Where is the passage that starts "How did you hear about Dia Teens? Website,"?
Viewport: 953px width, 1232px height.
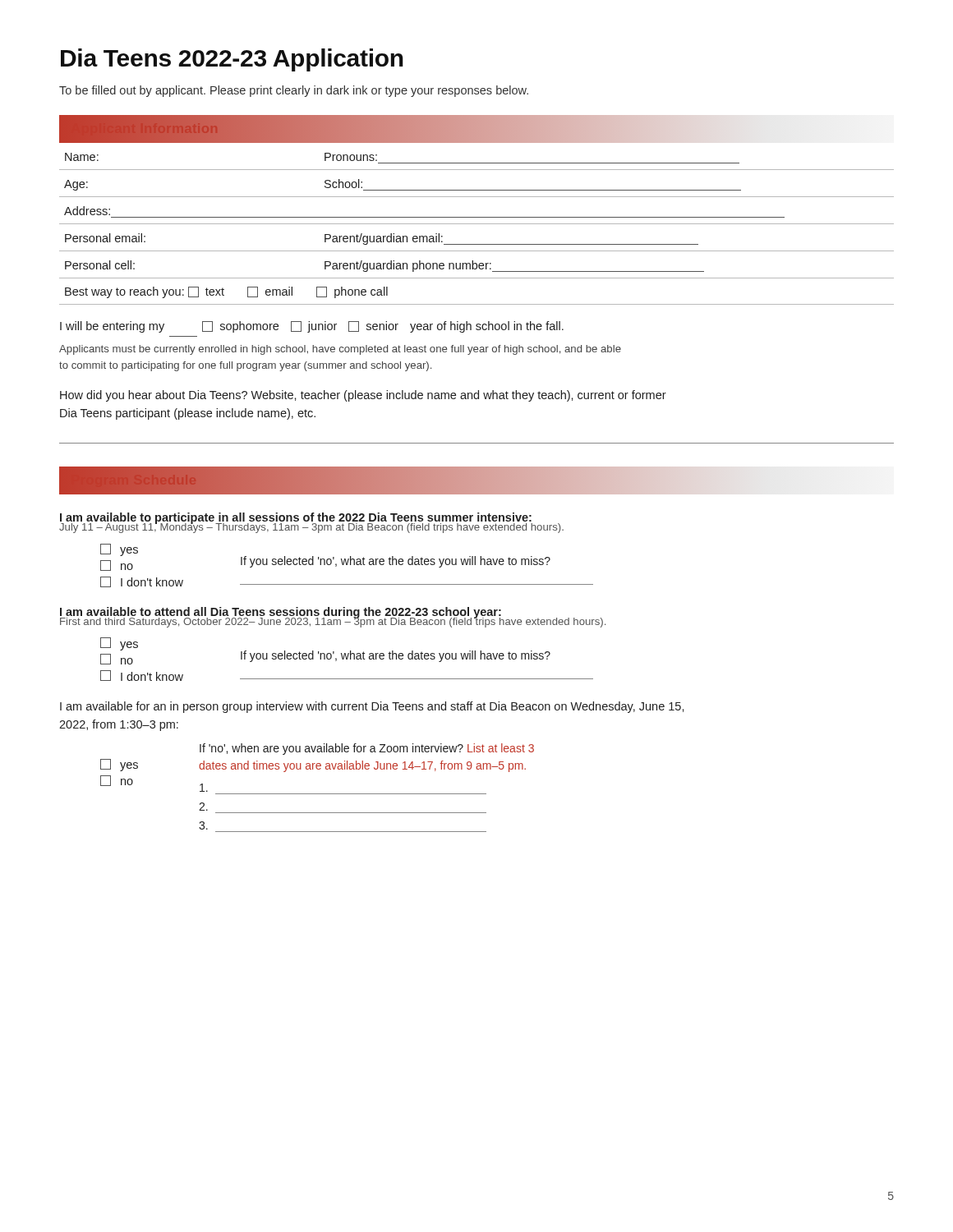pyautogui.click(x=476, y=404)
